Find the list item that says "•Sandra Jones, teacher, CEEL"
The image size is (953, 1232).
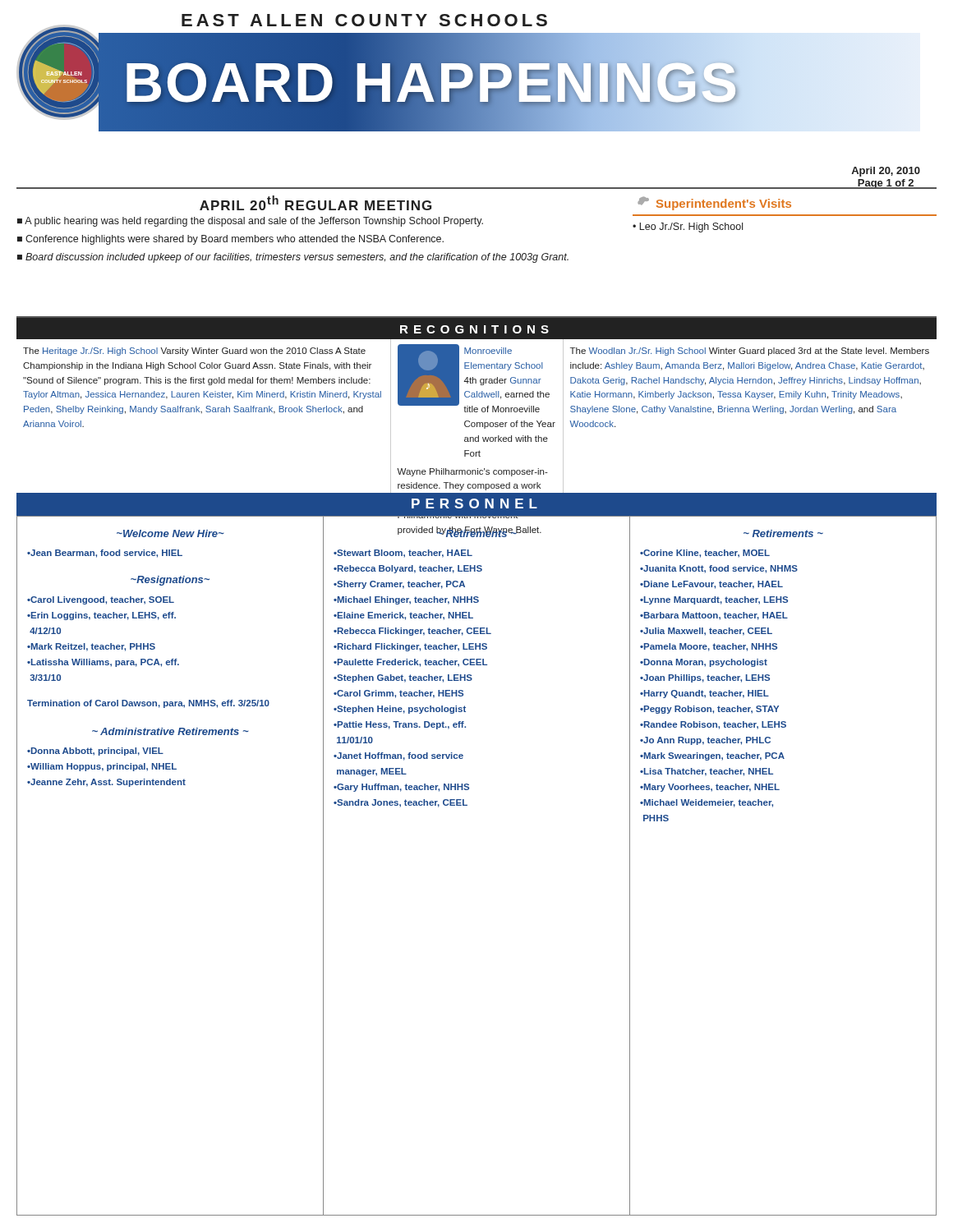click(401, 802)
